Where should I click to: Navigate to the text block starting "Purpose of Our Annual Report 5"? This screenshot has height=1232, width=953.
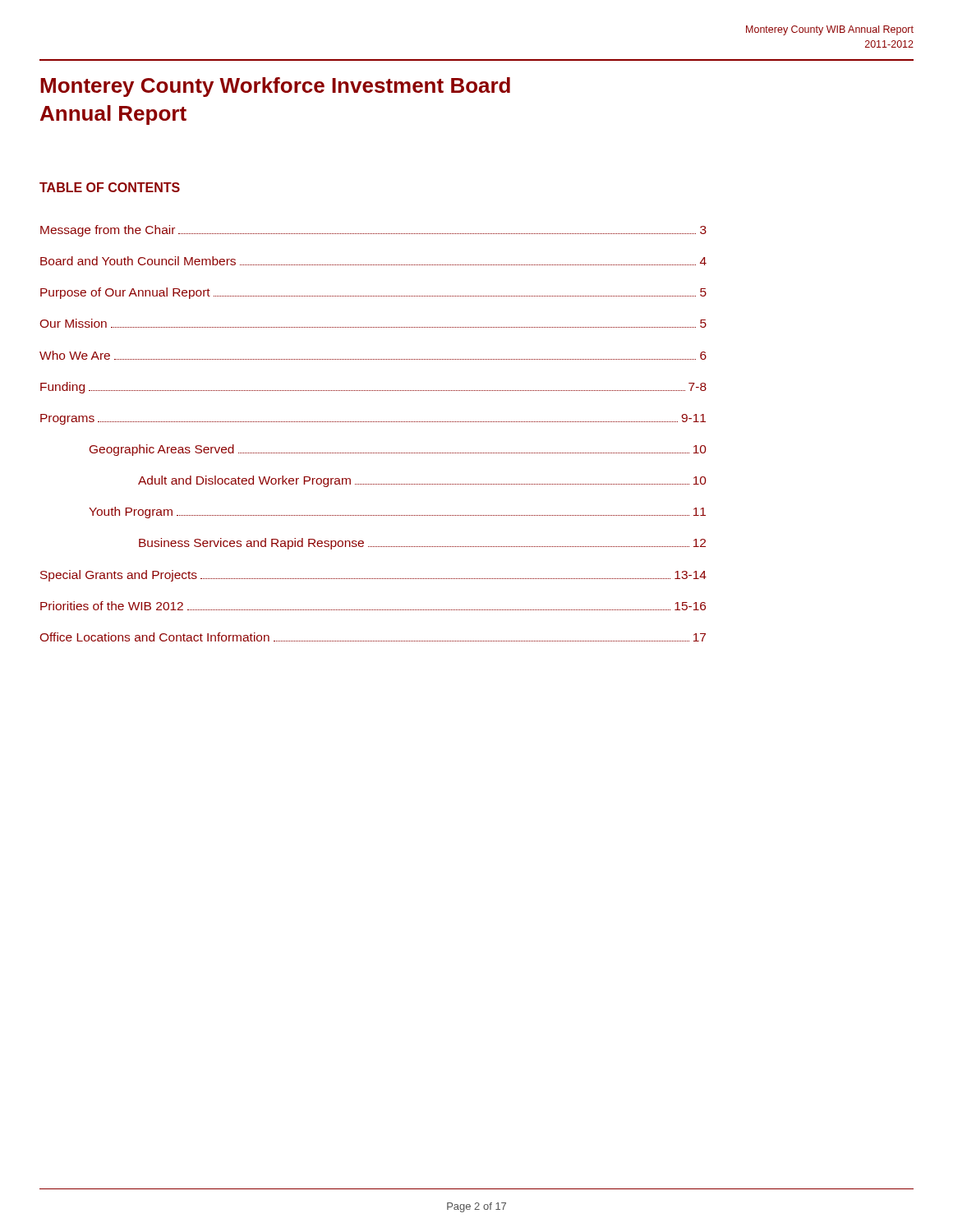(x=373, y=293)
